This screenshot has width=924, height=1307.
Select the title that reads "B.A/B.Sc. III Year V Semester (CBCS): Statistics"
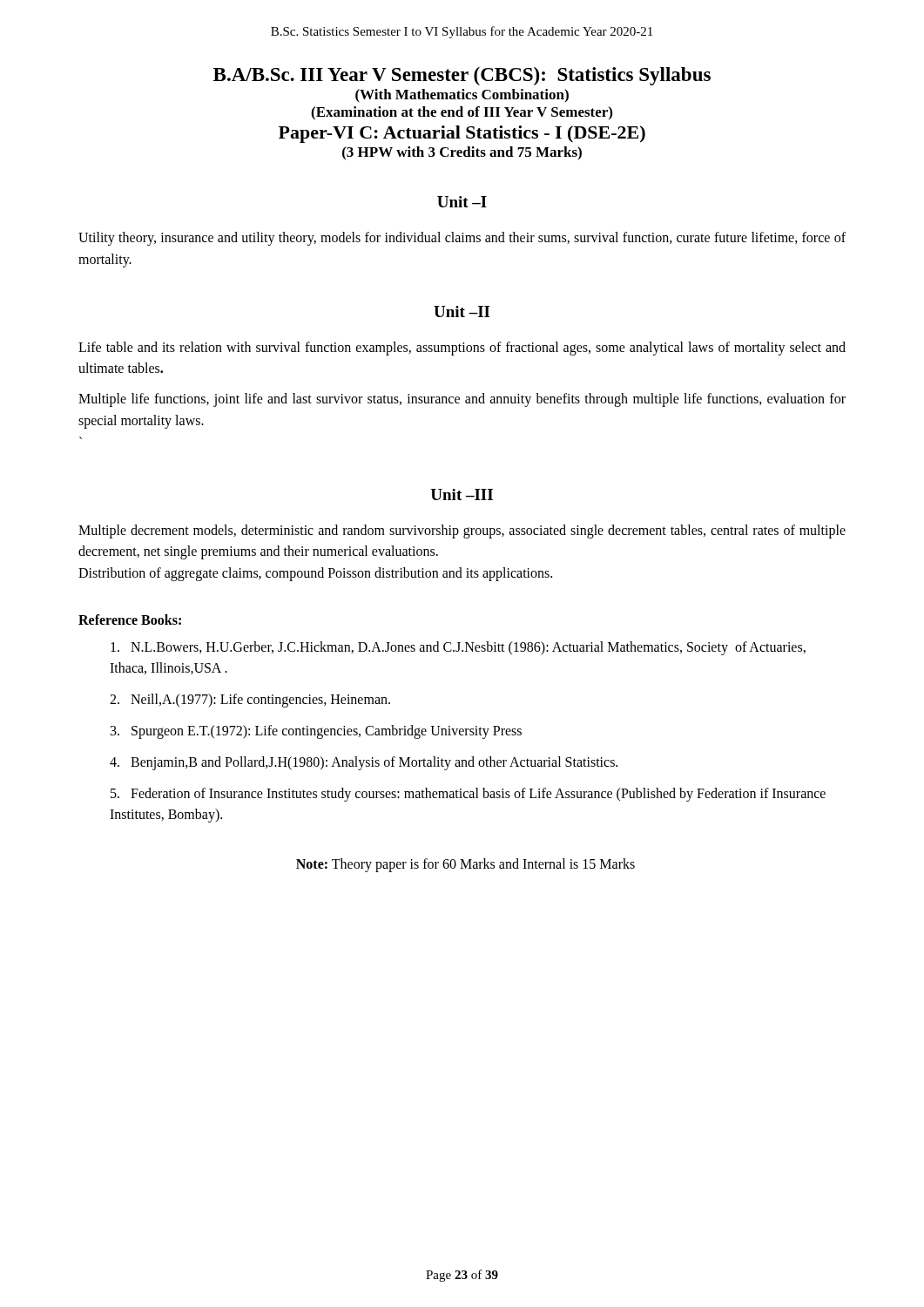462,112
